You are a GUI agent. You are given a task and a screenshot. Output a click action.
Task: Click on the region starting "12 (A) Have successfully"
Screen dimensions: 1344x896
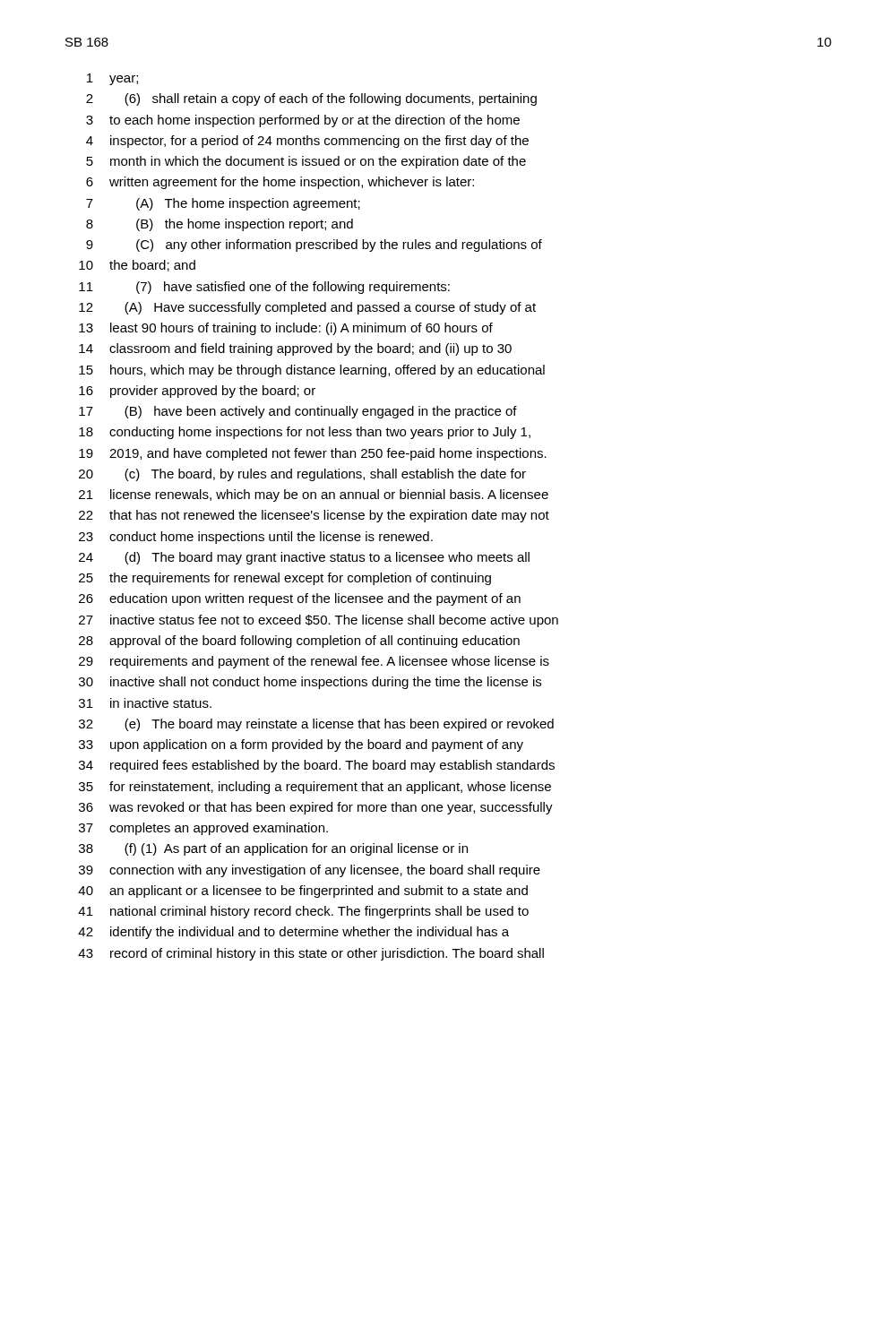tap(448, 307)
